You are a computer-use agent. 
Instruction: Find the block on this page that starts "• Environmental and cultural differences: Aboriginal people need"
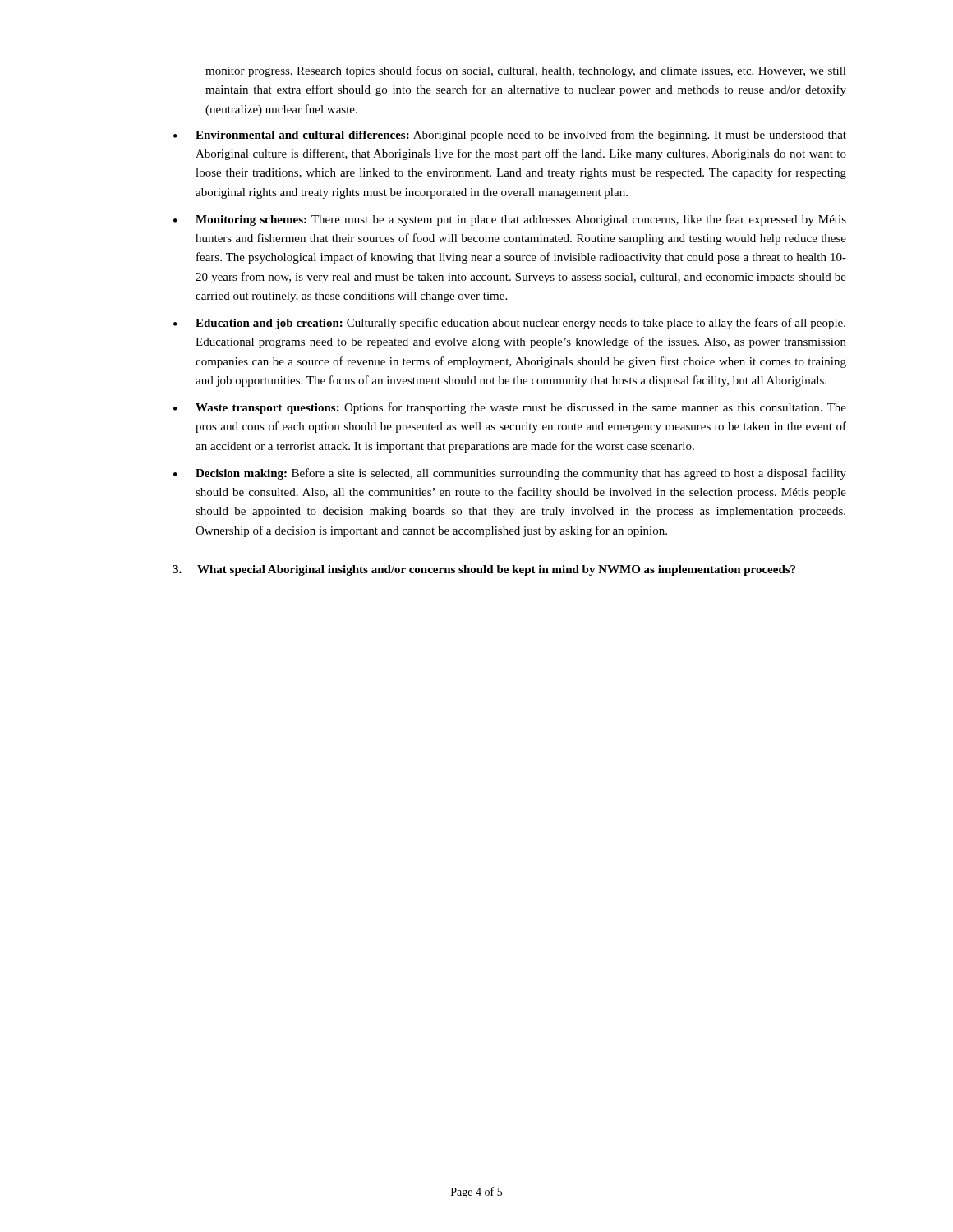click(x=509, y=164)
